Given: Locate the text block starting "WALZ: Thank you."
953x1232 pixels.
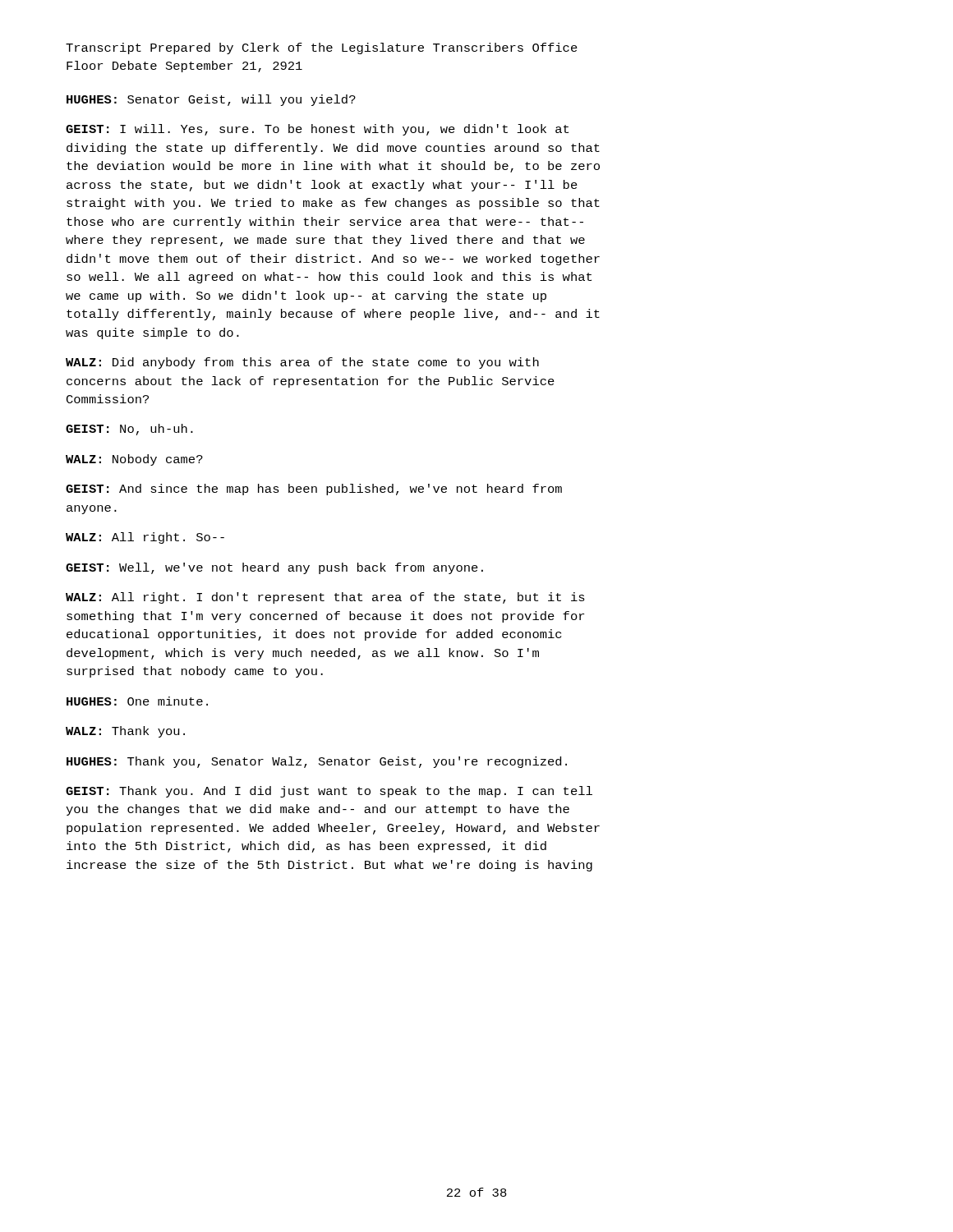Looking at the screenshot, I should 127,732.
